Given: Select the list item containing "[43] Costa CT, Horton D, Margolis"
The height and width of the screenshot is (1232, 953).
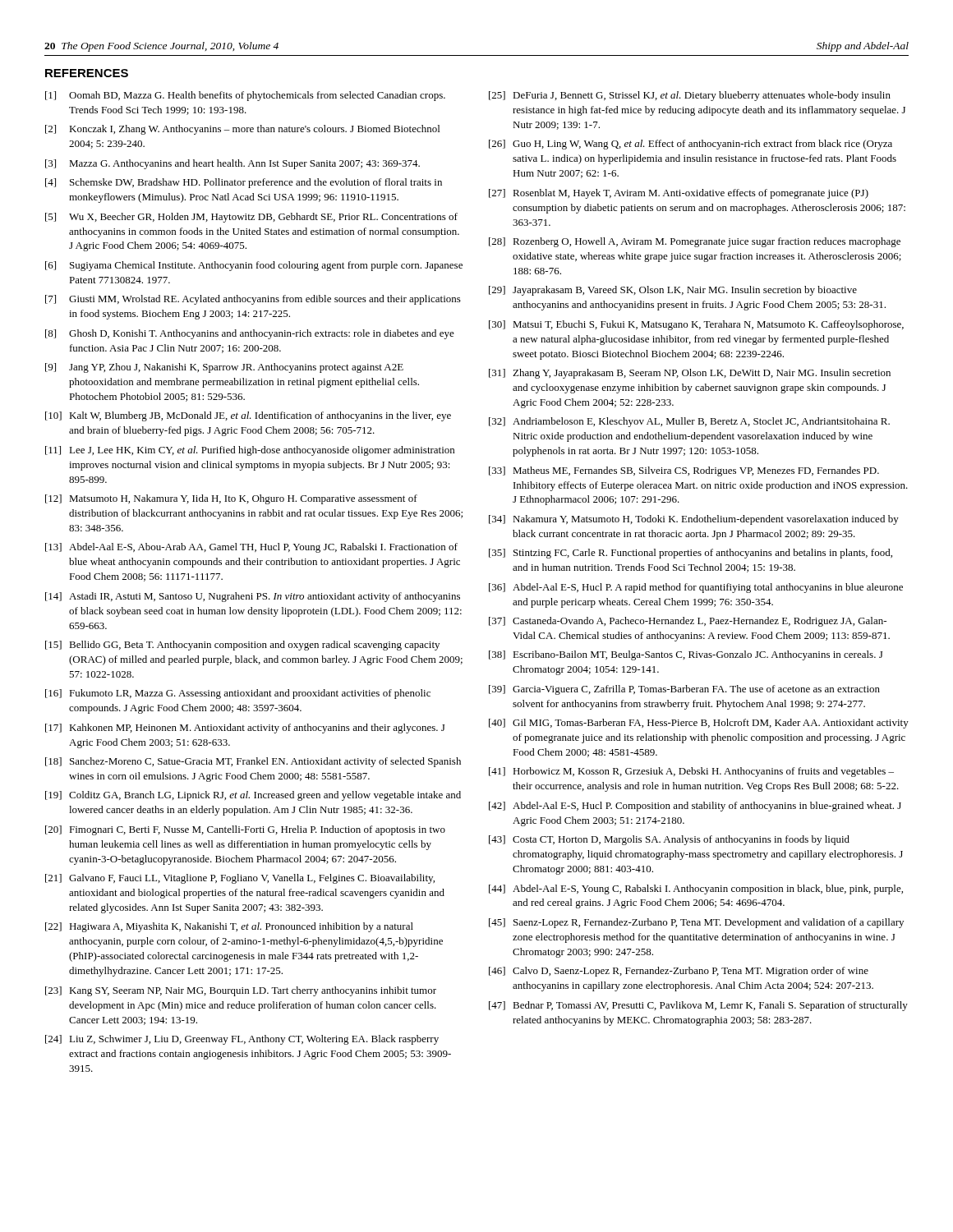Looking at the screenshot, I should point(698,854).
